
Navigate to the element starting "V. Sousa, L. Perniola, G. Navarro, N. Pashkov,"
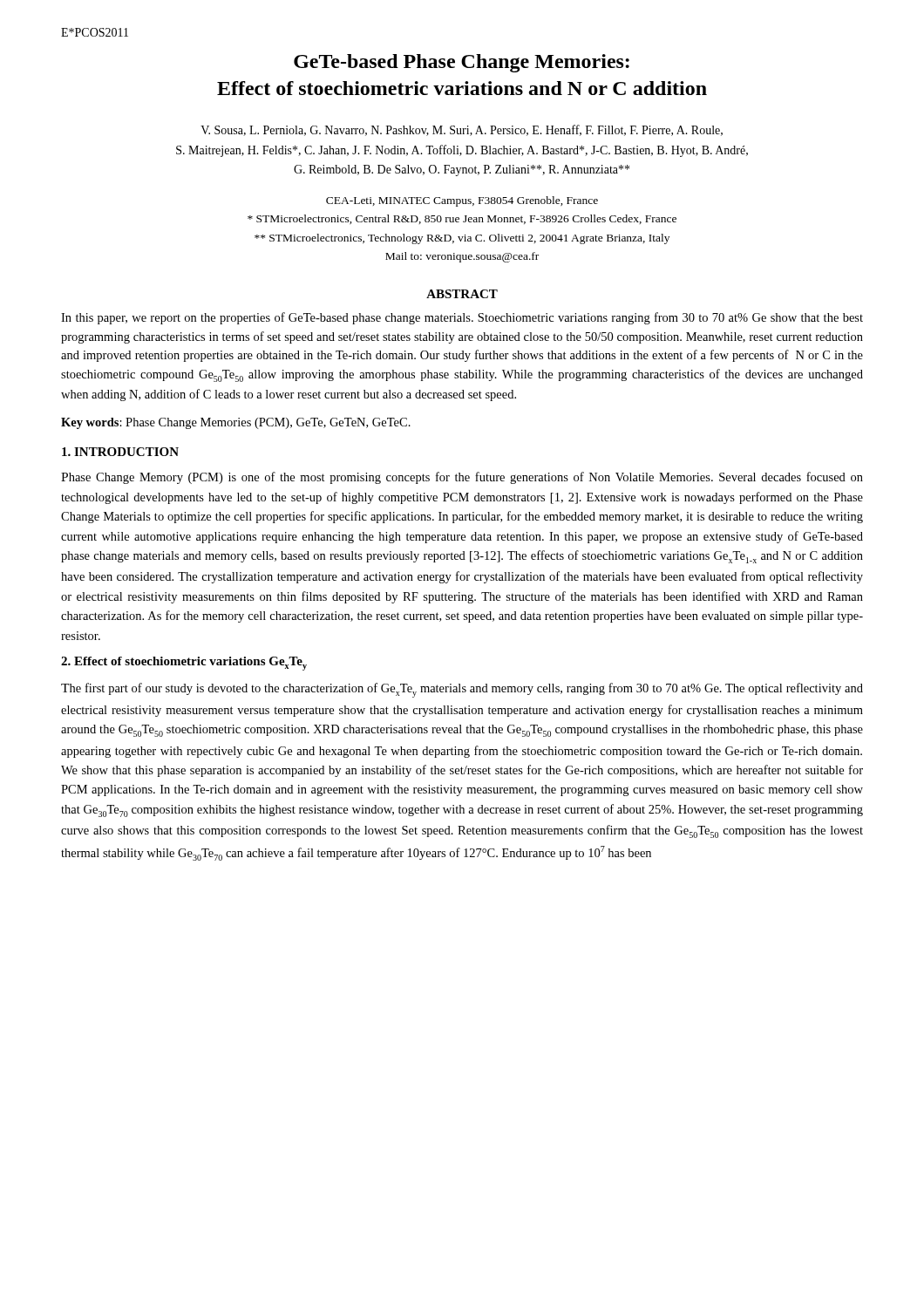[x=462, y=150]
